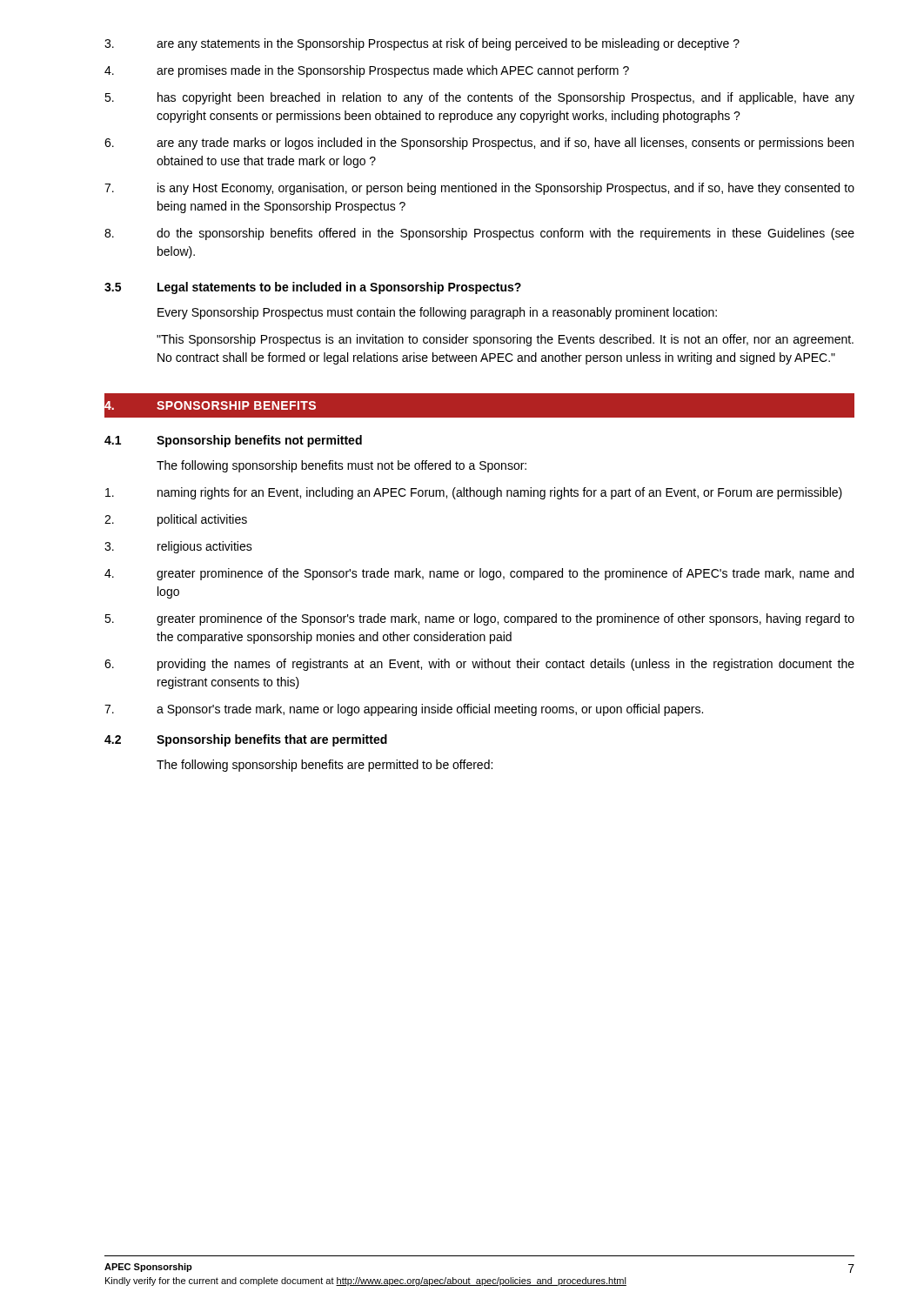Image resolution: width=924 pixels, height=1305 pixels.
Task: Where does it say "2. political activities"?
Action: [x=176, y=520]
